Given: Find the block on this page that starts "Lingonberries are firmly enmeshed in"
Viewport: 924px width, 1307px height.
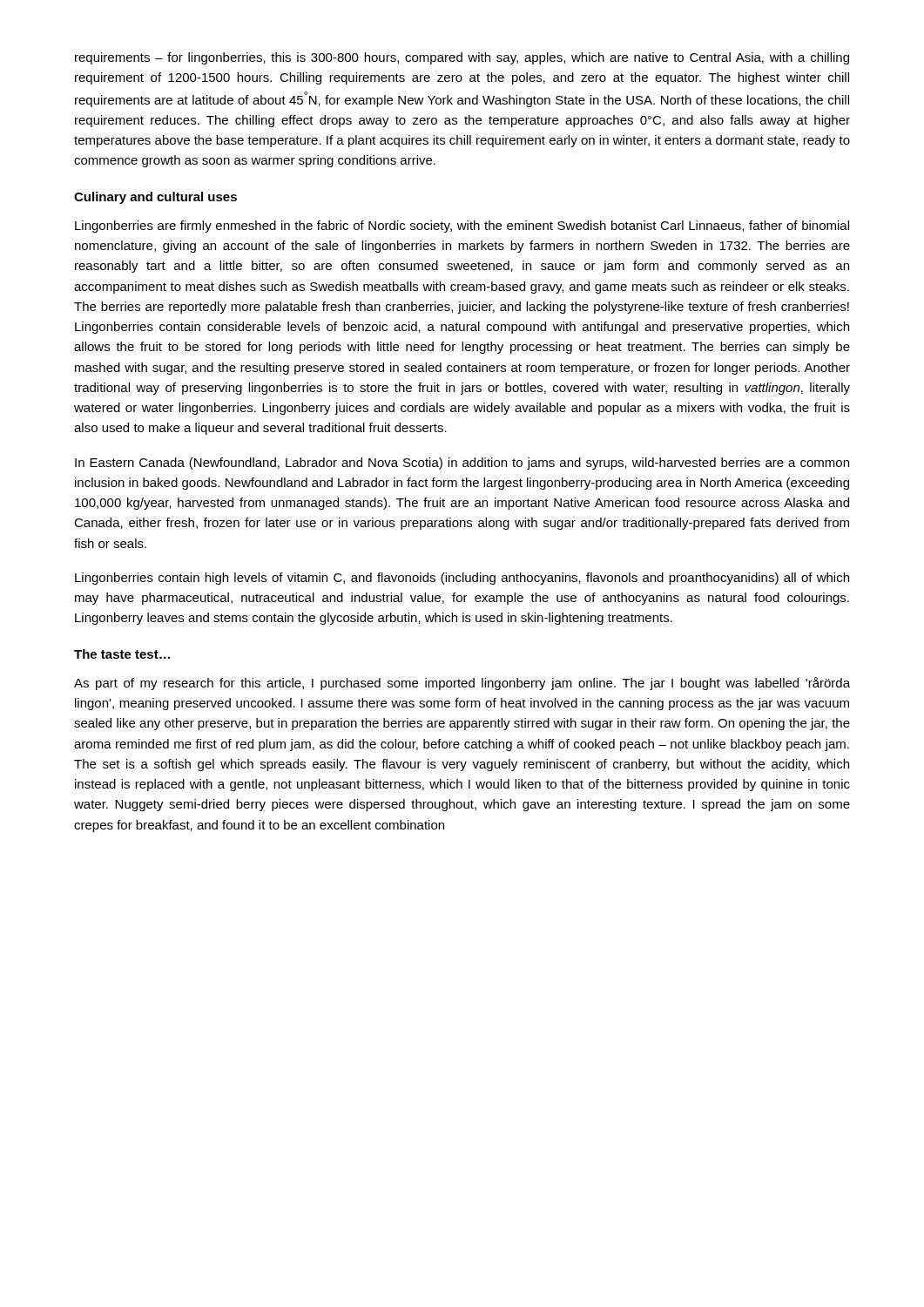Looking at the screenshot, I should [x=462, y=326].
